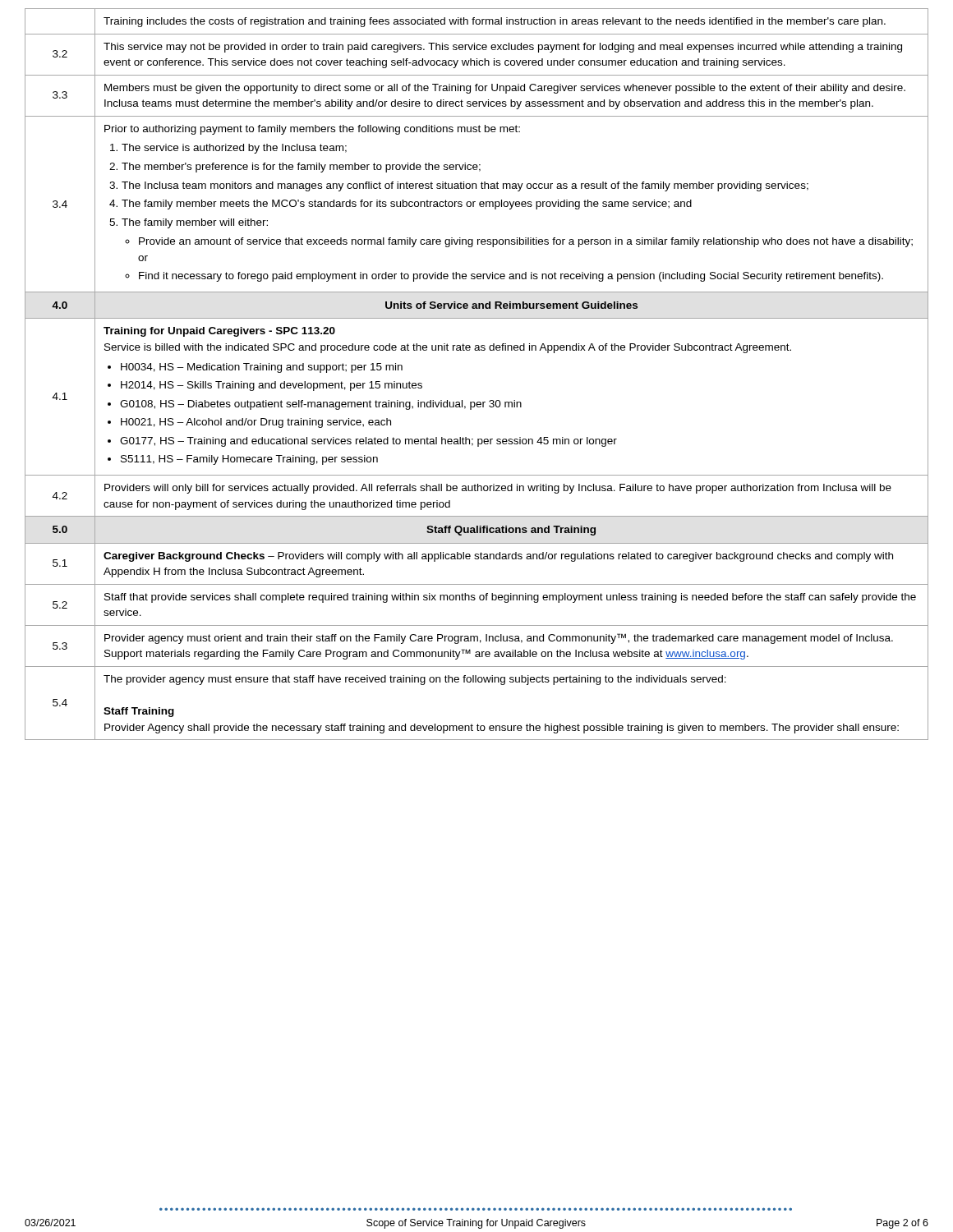This screenshot has width=953, height=1232.
Task: Click on the table containing "Training includes the"
Action: tap(476, 374)
